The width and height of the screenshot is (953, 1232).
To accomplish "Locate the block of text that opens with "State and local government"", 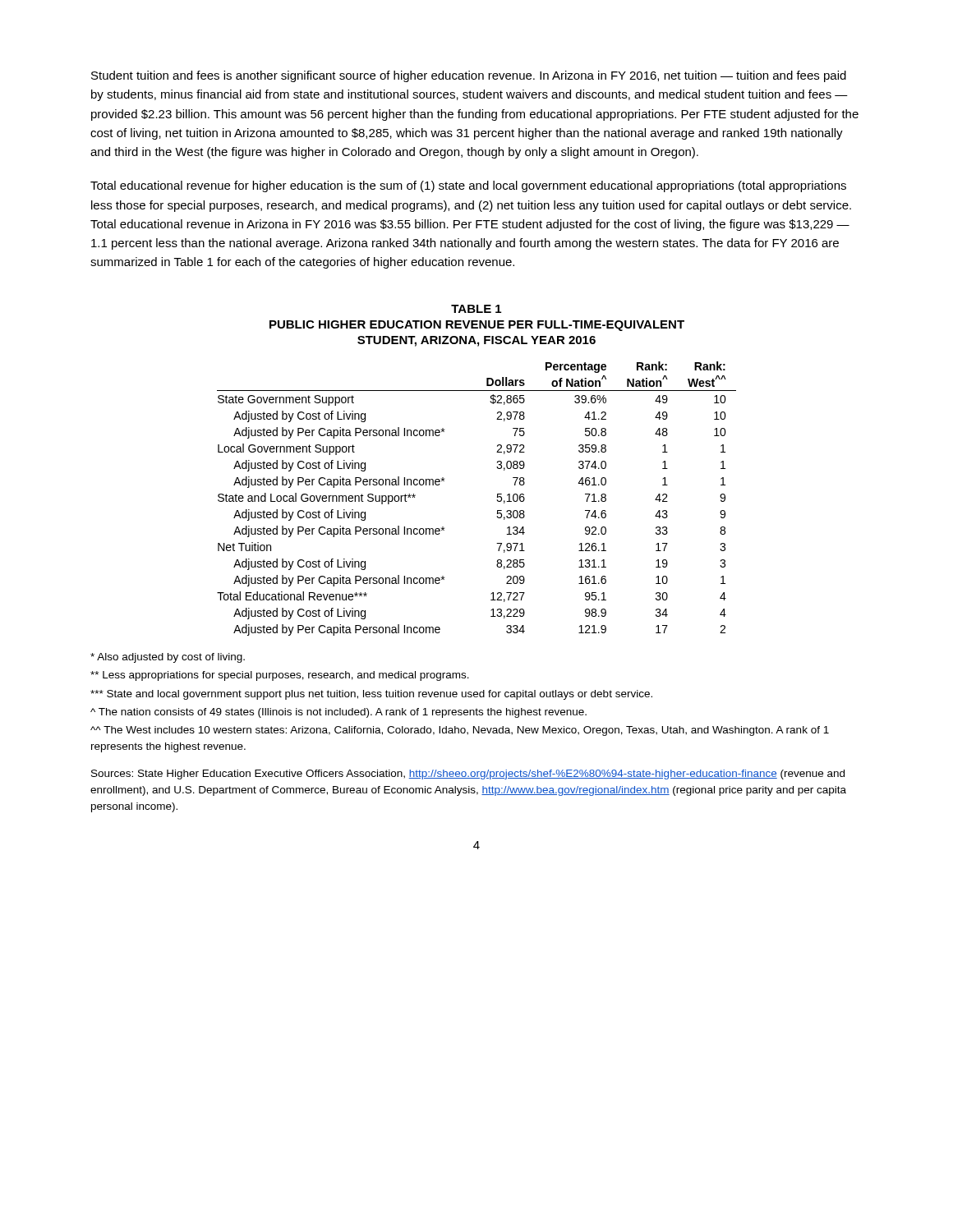I will pyautogui.click(x=476, y=694).
